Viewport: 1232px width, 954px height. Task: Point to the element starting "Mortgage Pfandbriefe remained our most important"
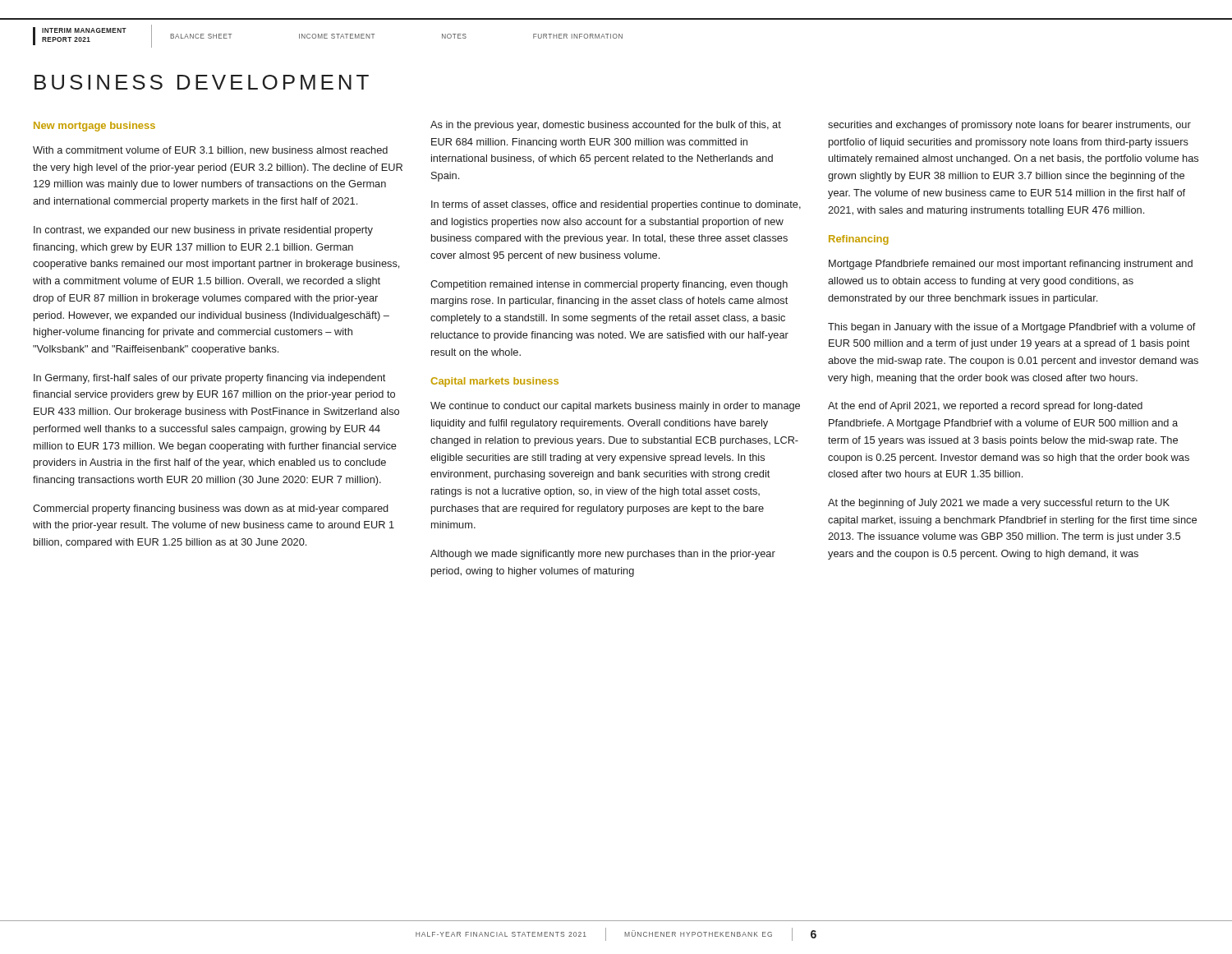[1014, 281]
